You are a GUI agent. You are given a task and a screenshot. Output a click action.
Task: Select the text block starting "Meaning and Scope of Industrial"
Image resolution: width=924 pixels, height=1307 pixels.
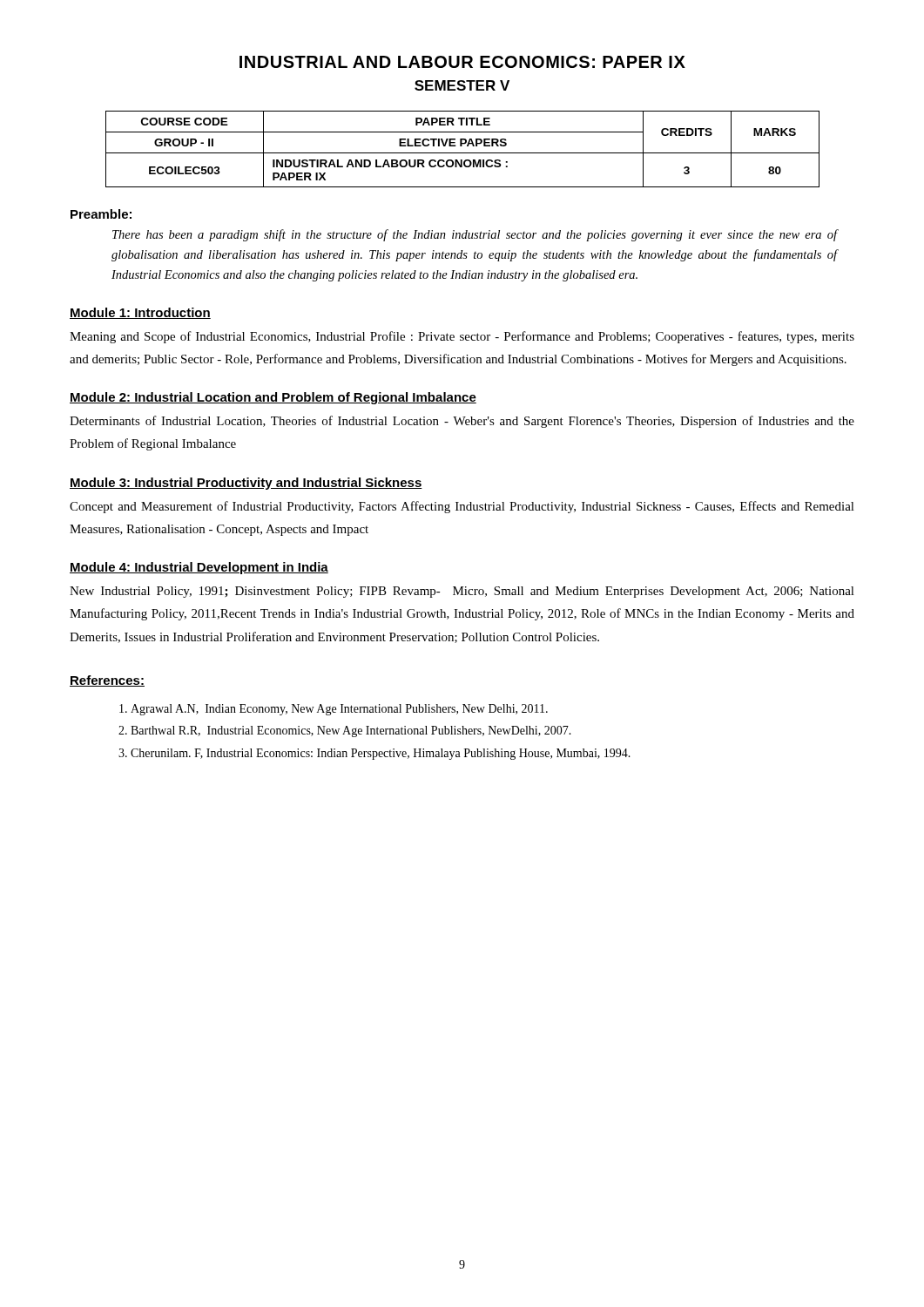[462, 347]
